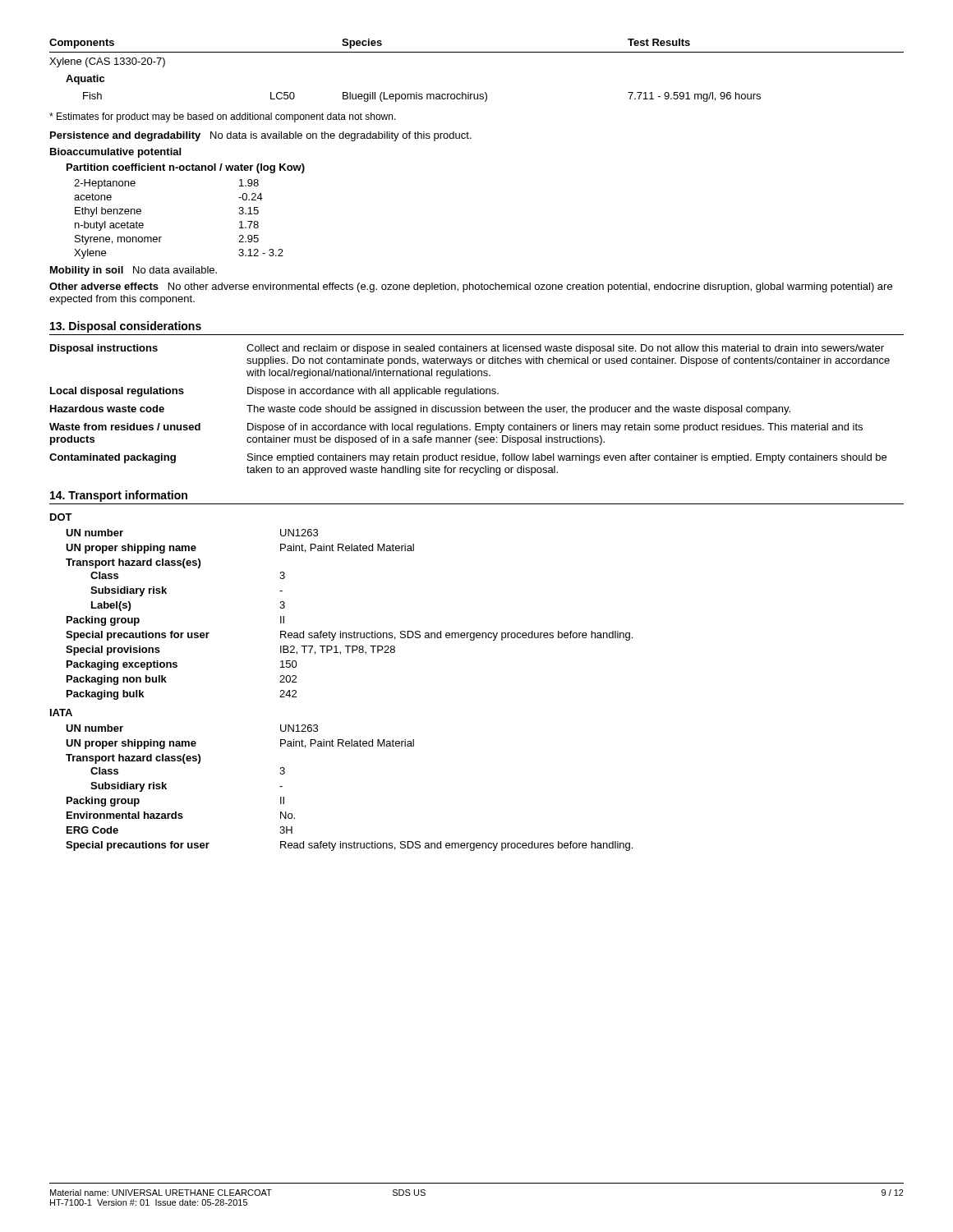Click the passage that begins "Partition coefficient n-octanol /"
The width and height of the screenshot is (953, 1232).
pos(186,168)
